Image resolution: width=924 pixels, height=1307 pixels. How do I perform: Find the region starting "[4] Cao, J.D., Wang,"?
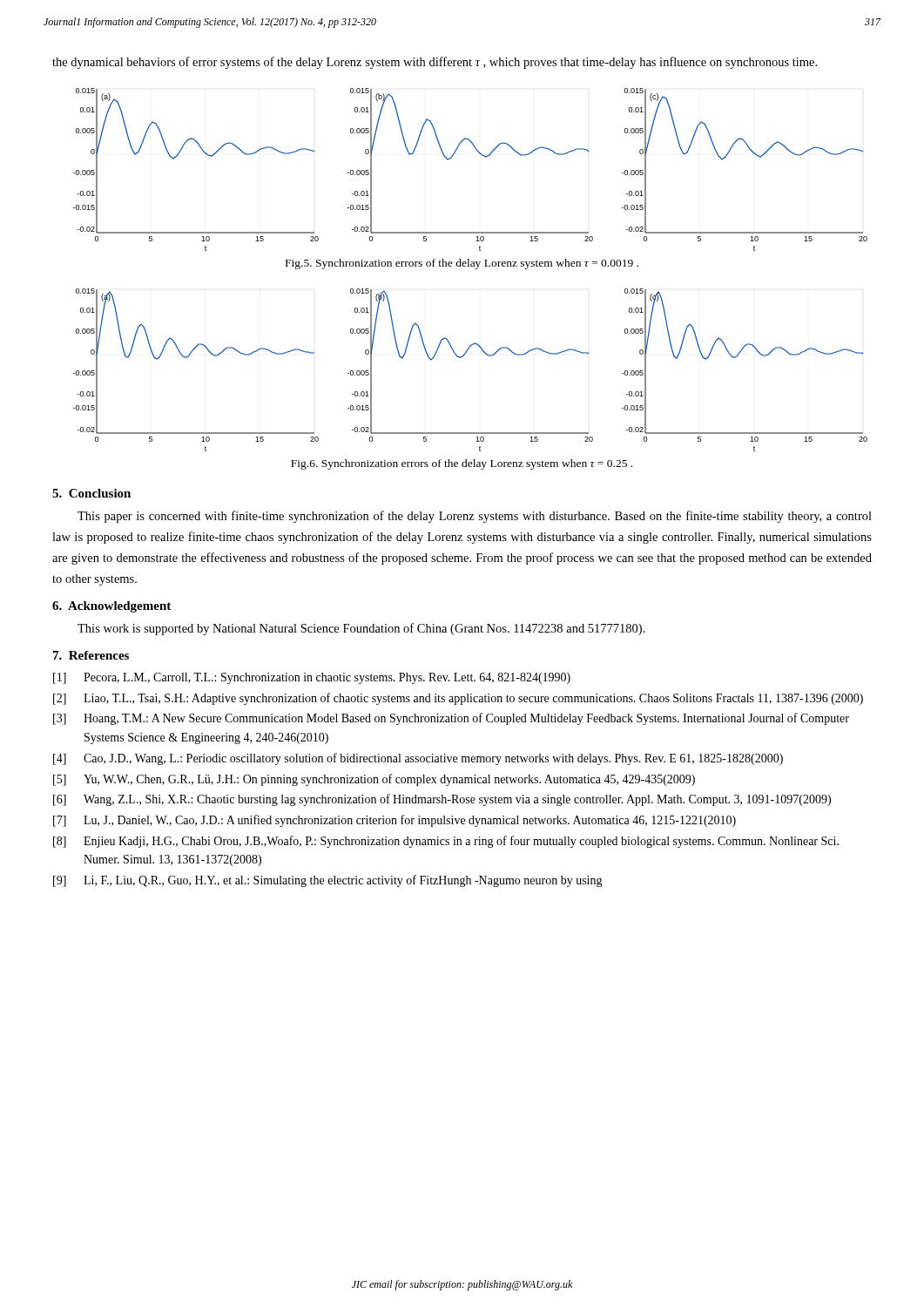coord(418,759)
